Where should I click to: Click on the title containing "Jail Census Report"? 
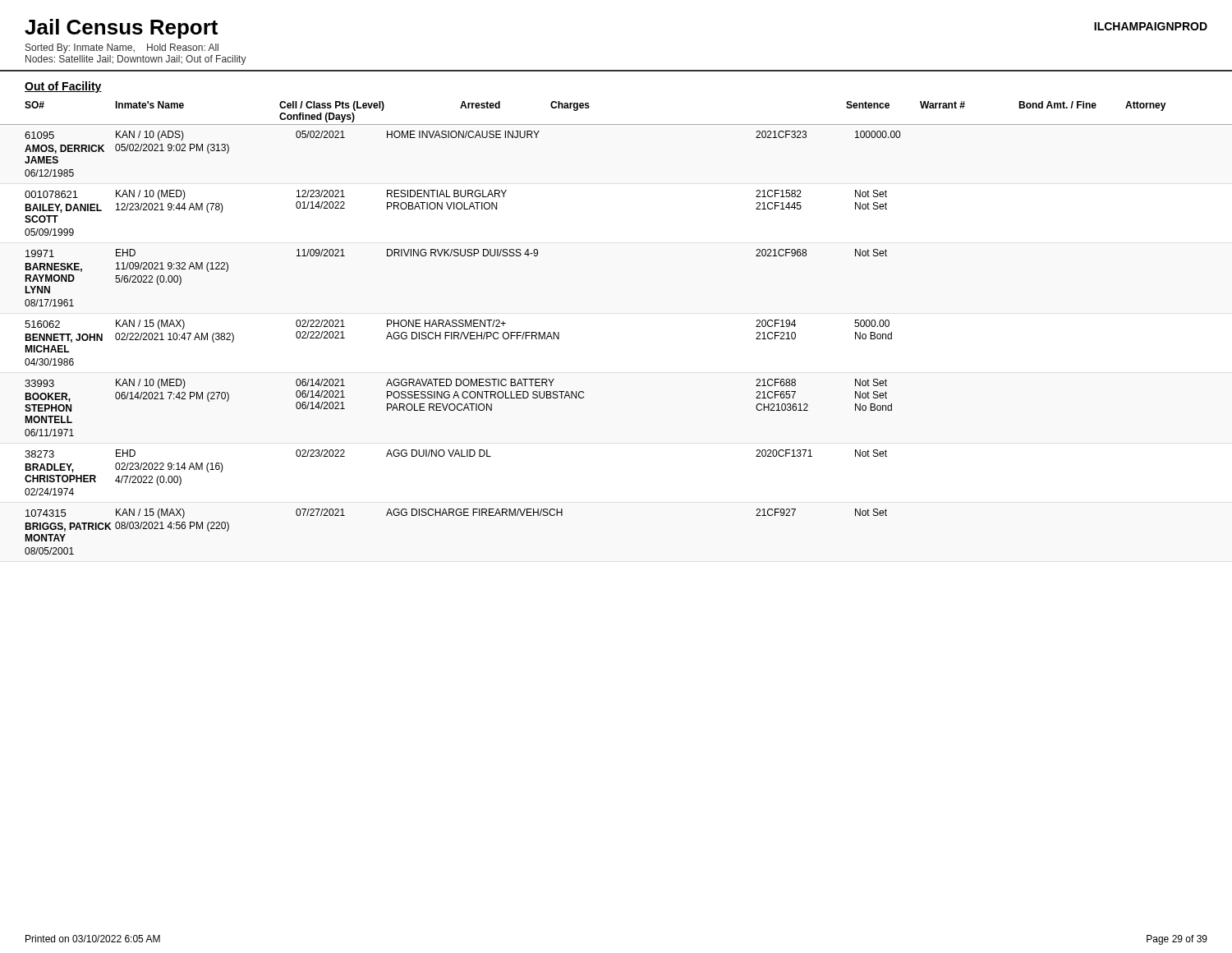[x=121, y=27]
